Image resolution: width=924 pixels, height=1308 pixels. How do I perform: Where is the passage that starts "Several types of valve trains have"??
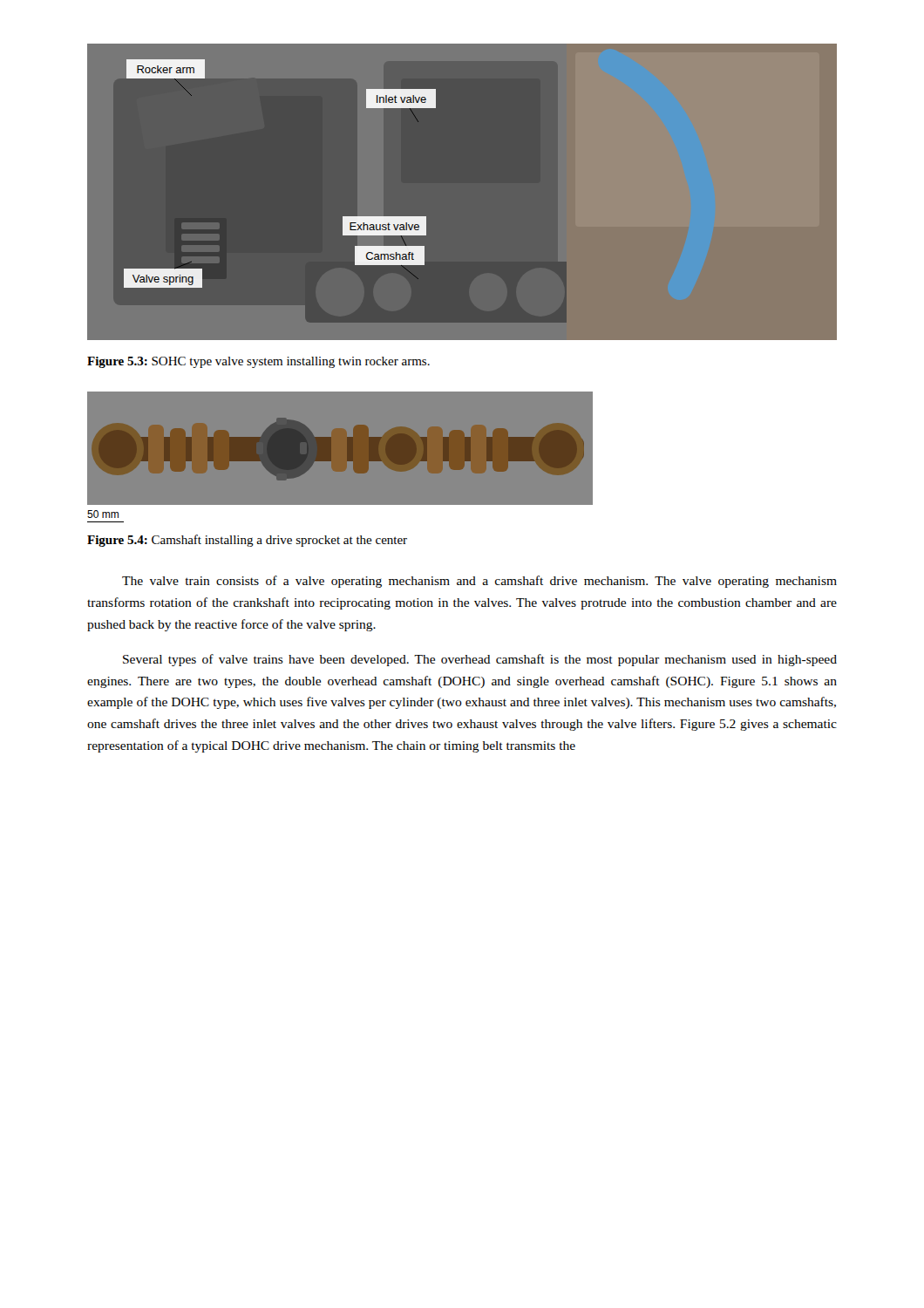coord(462,703)
